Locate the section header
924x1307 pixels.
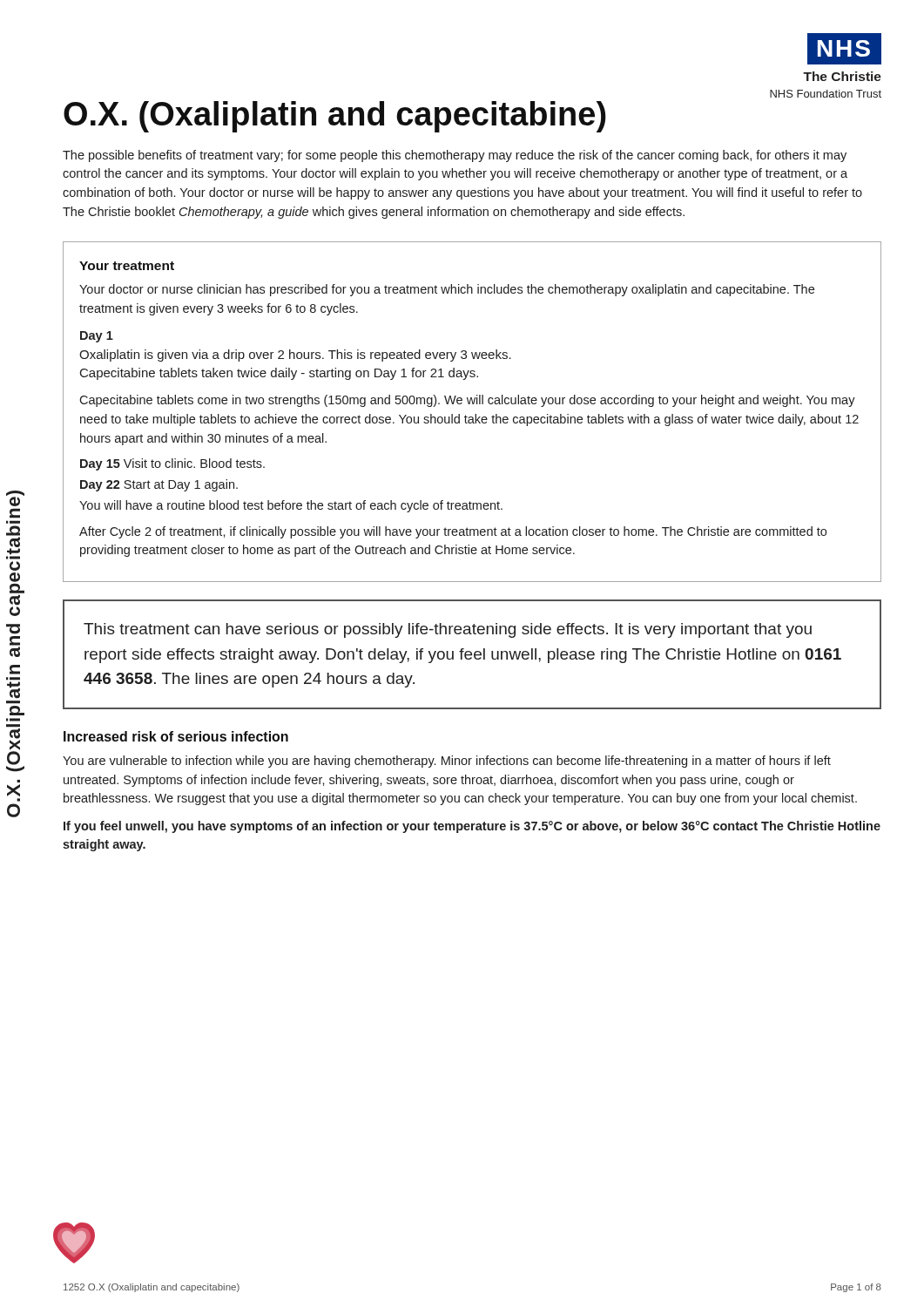[176, 736]
